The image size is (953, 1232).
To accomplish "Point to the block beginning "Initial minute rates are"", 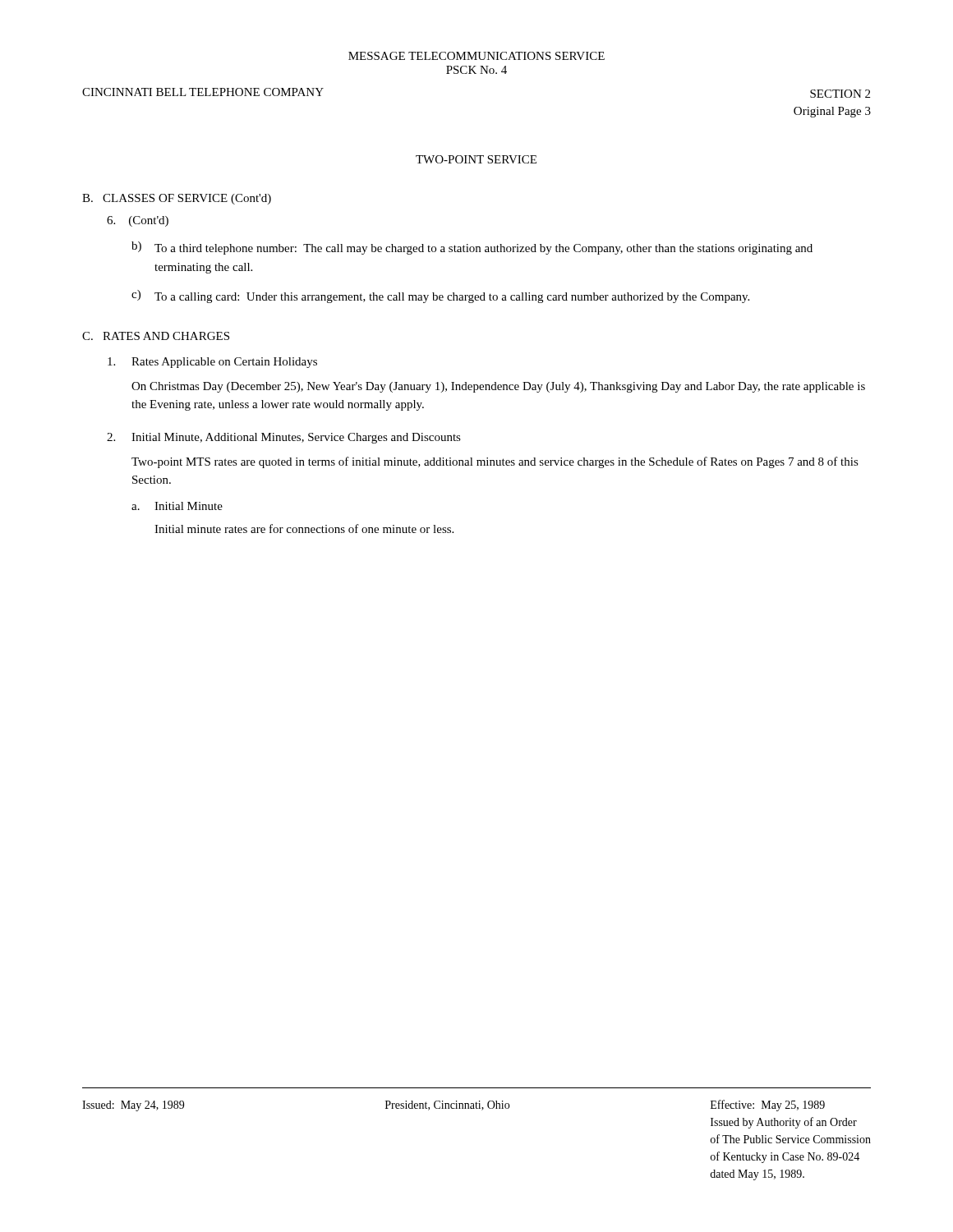I will [x=305, y=529].
